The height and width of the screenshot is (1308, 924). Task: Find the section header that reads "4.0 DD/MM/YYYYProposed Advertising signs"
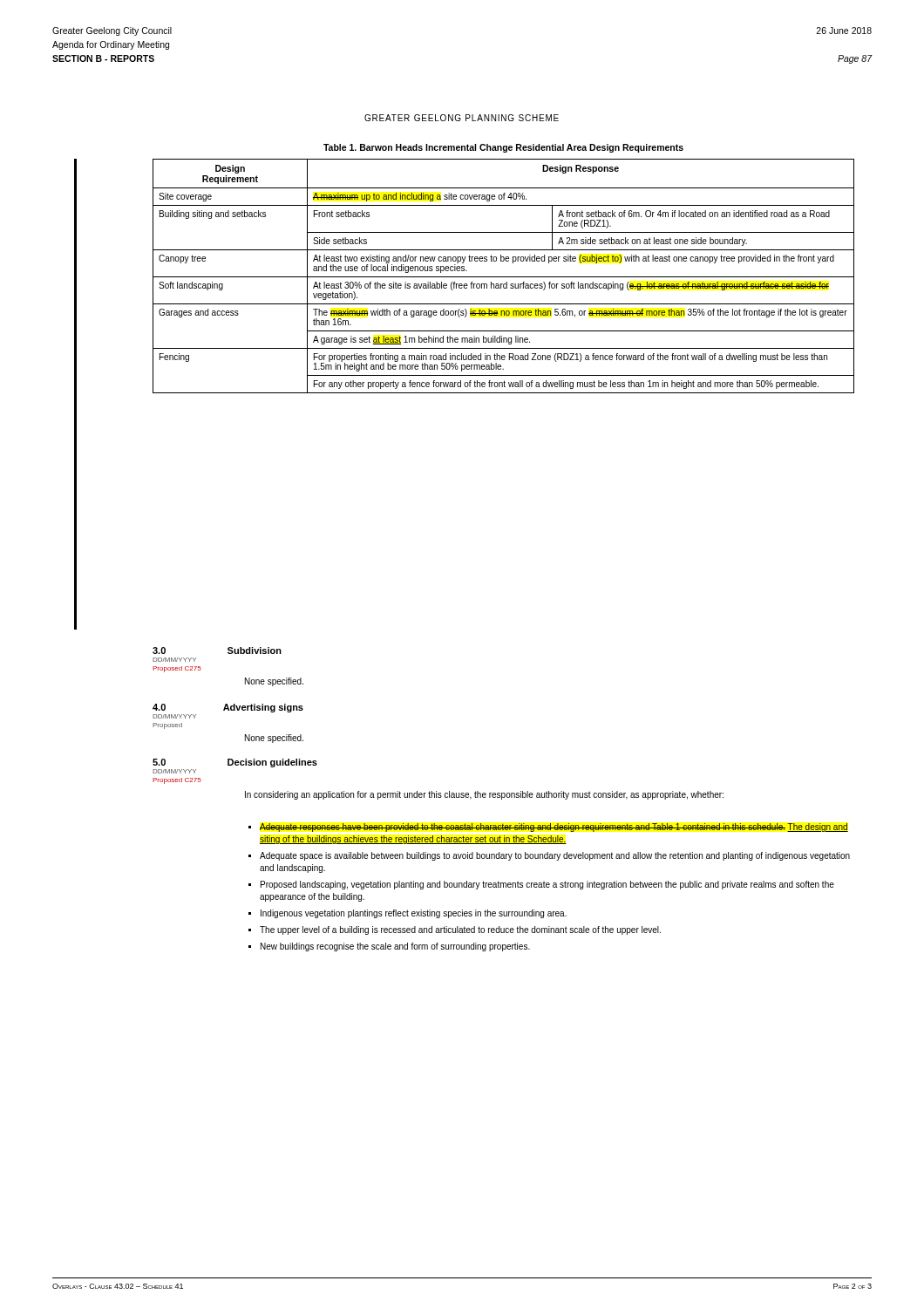pos(228,716)
